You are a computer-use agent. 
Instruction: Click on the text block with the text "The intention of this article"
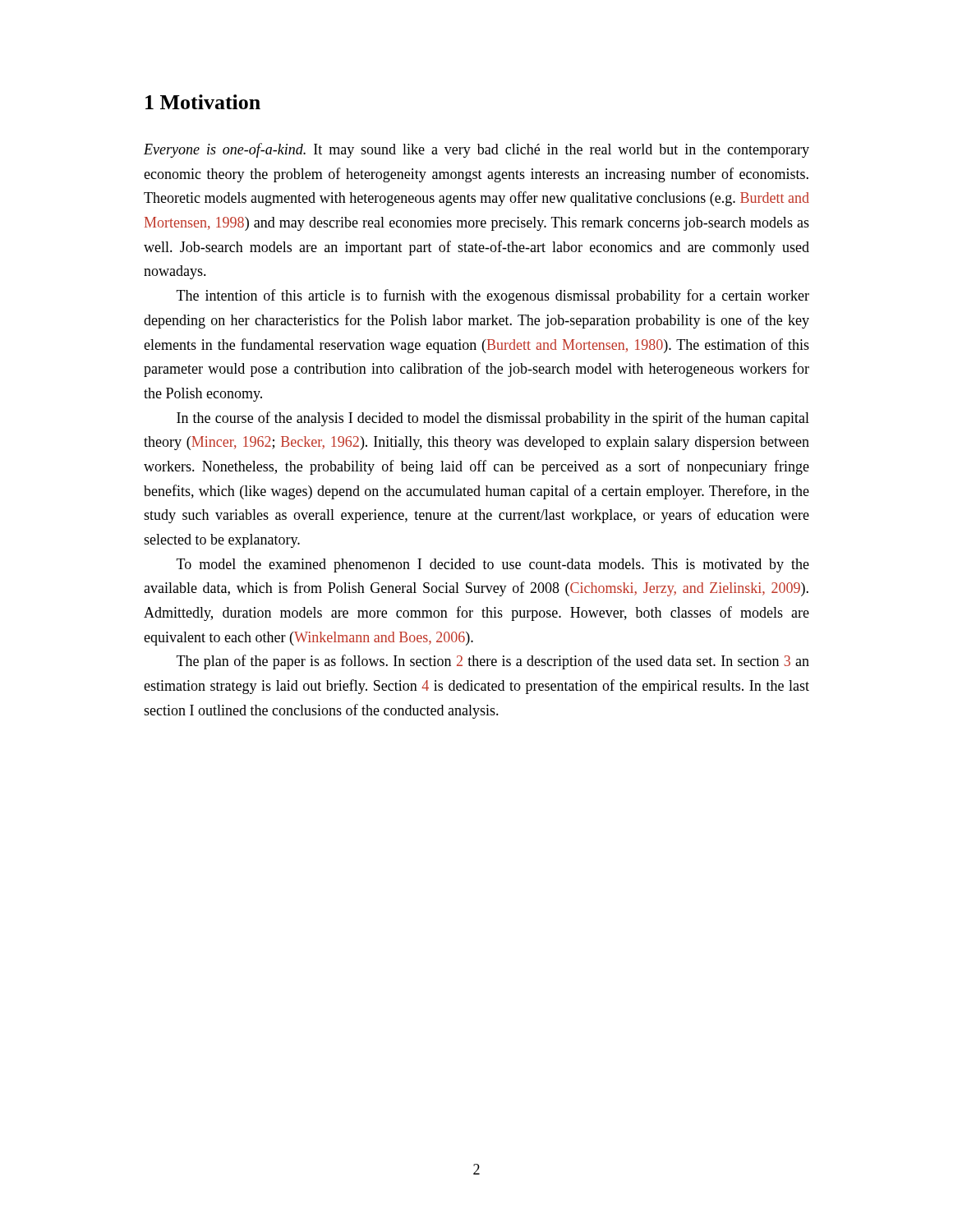point(476,345)
